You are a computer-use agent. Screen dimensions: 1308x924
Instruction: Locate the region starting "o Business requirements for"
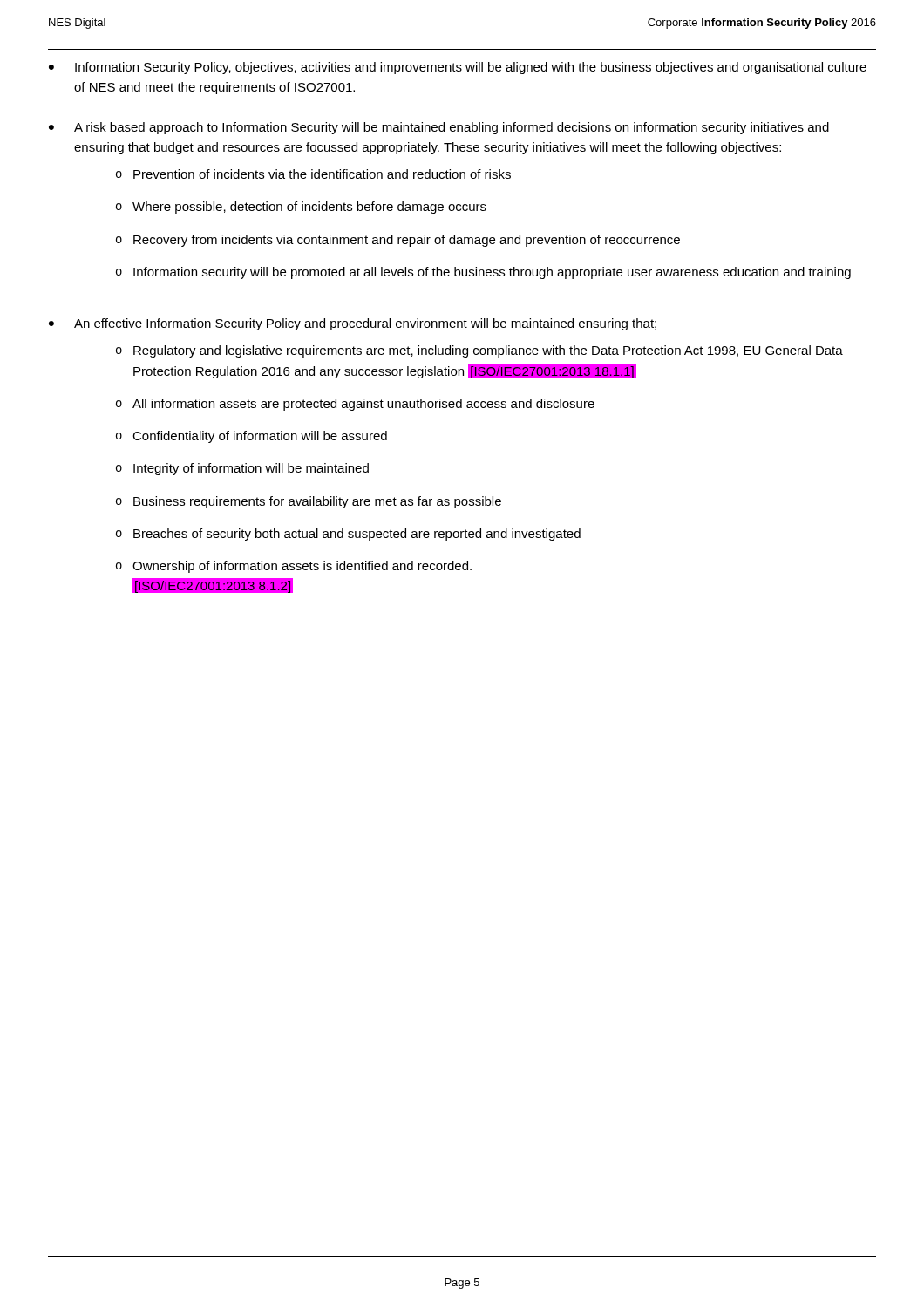pyautogui.click(x=475, y=501)
